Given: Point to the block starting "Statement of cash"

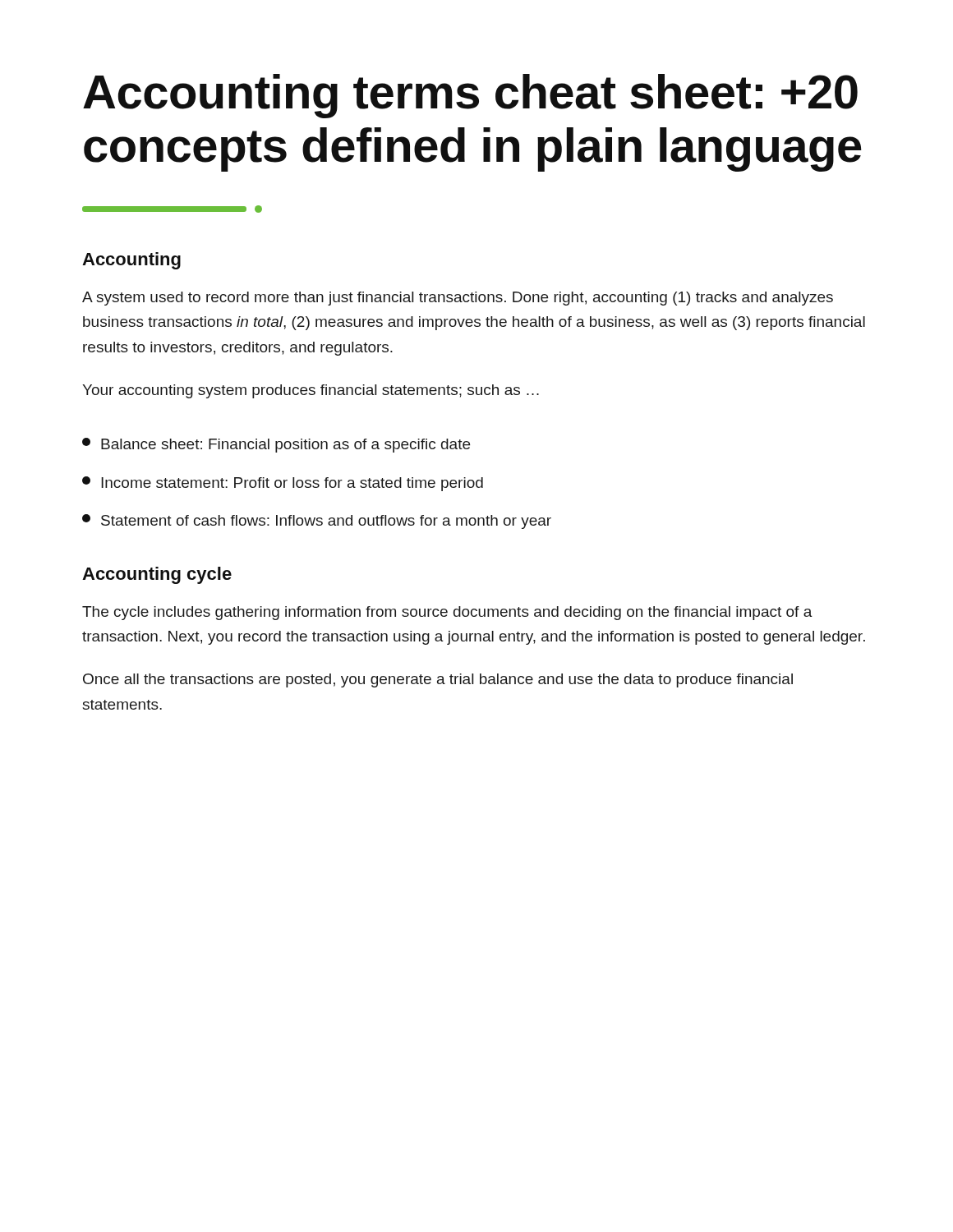Looking at the screenshot, I should (317, 521).
